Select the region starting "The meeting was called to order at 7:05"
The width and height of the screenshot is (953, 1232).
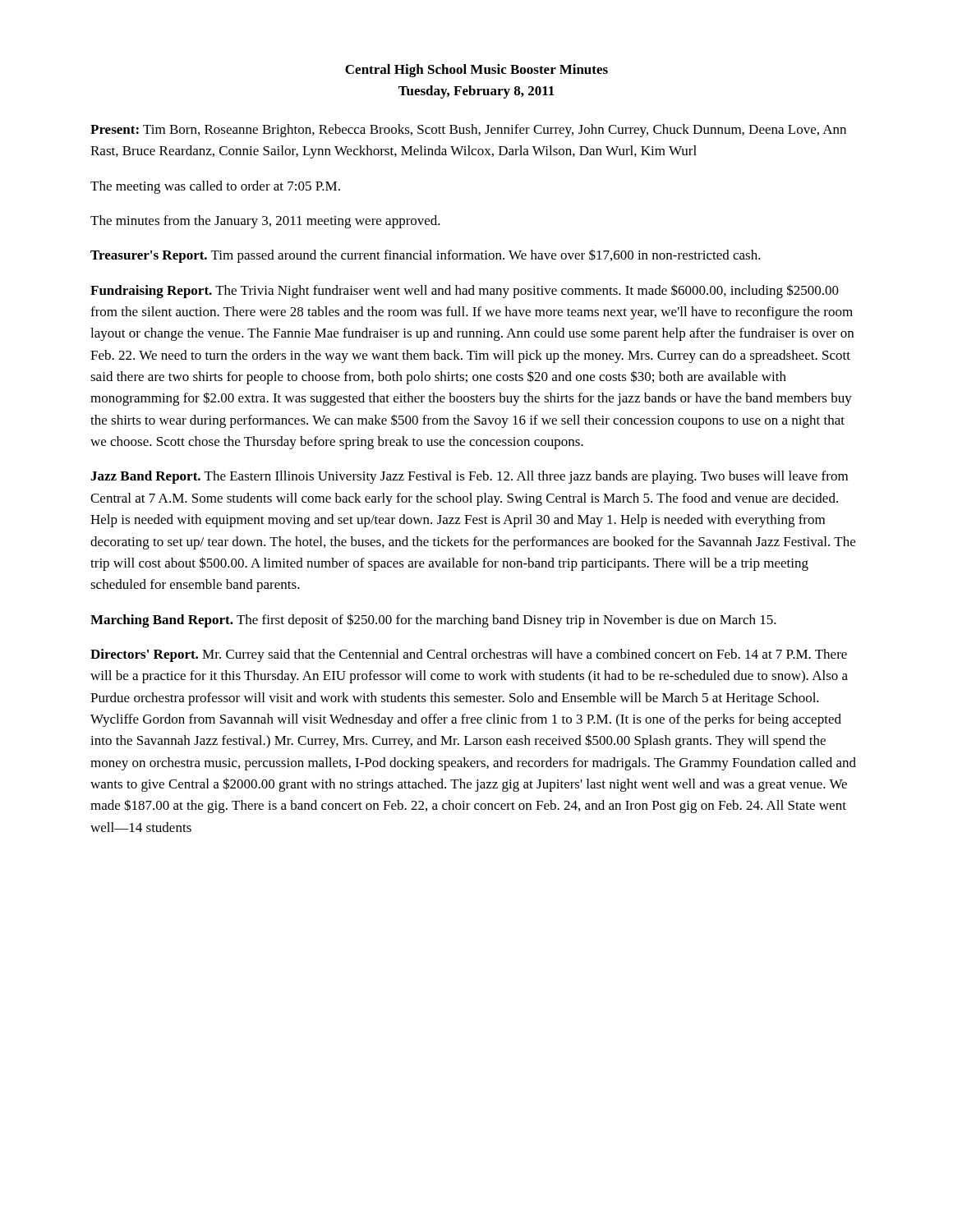216,186
